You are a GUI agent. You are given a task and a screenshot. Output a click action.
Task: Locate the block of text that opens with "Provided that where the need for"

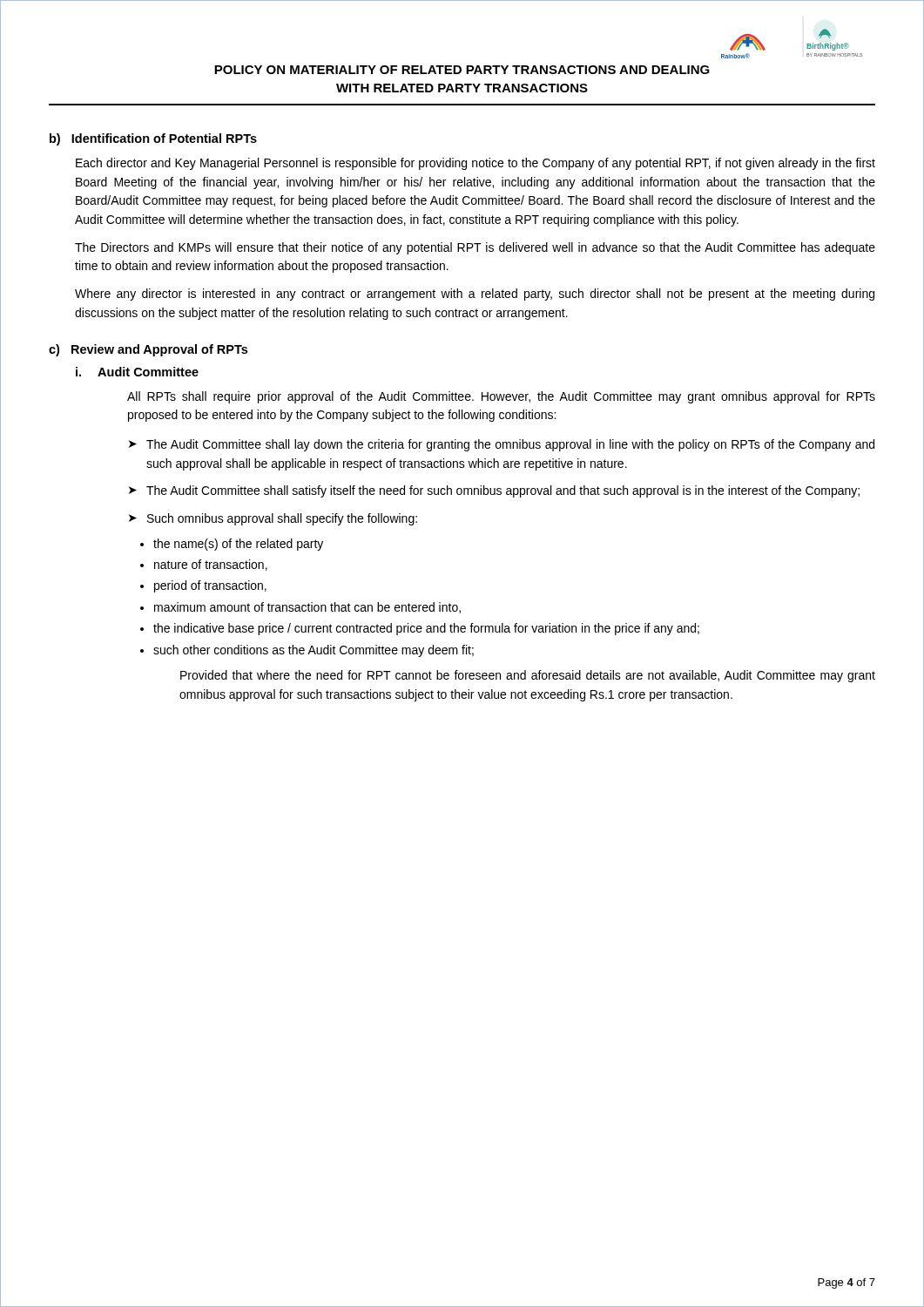pyautogui.click(x=527, y=685)
